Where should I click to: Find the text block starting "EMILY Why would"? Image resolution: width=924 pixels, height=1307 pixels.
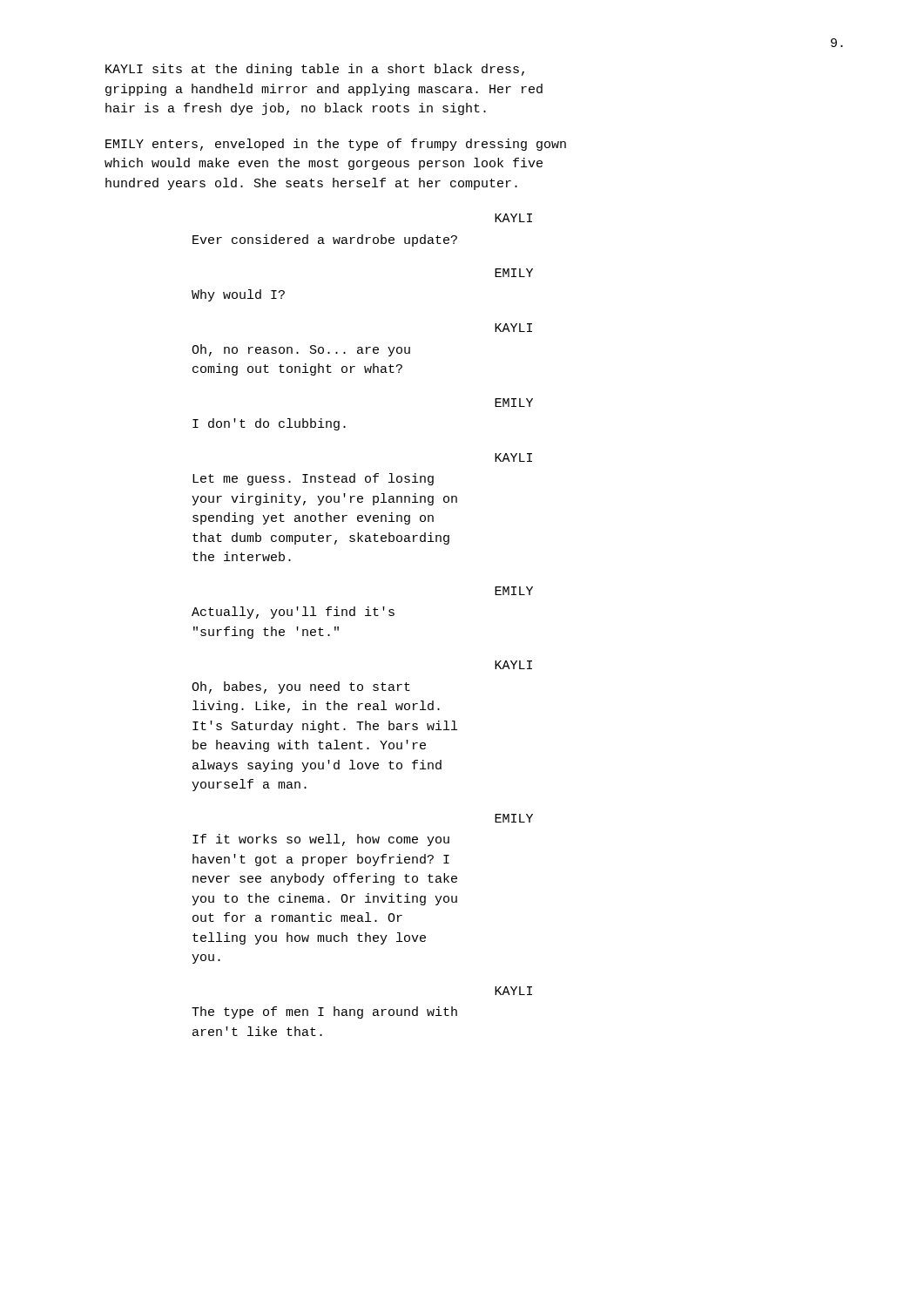[488, 285]
